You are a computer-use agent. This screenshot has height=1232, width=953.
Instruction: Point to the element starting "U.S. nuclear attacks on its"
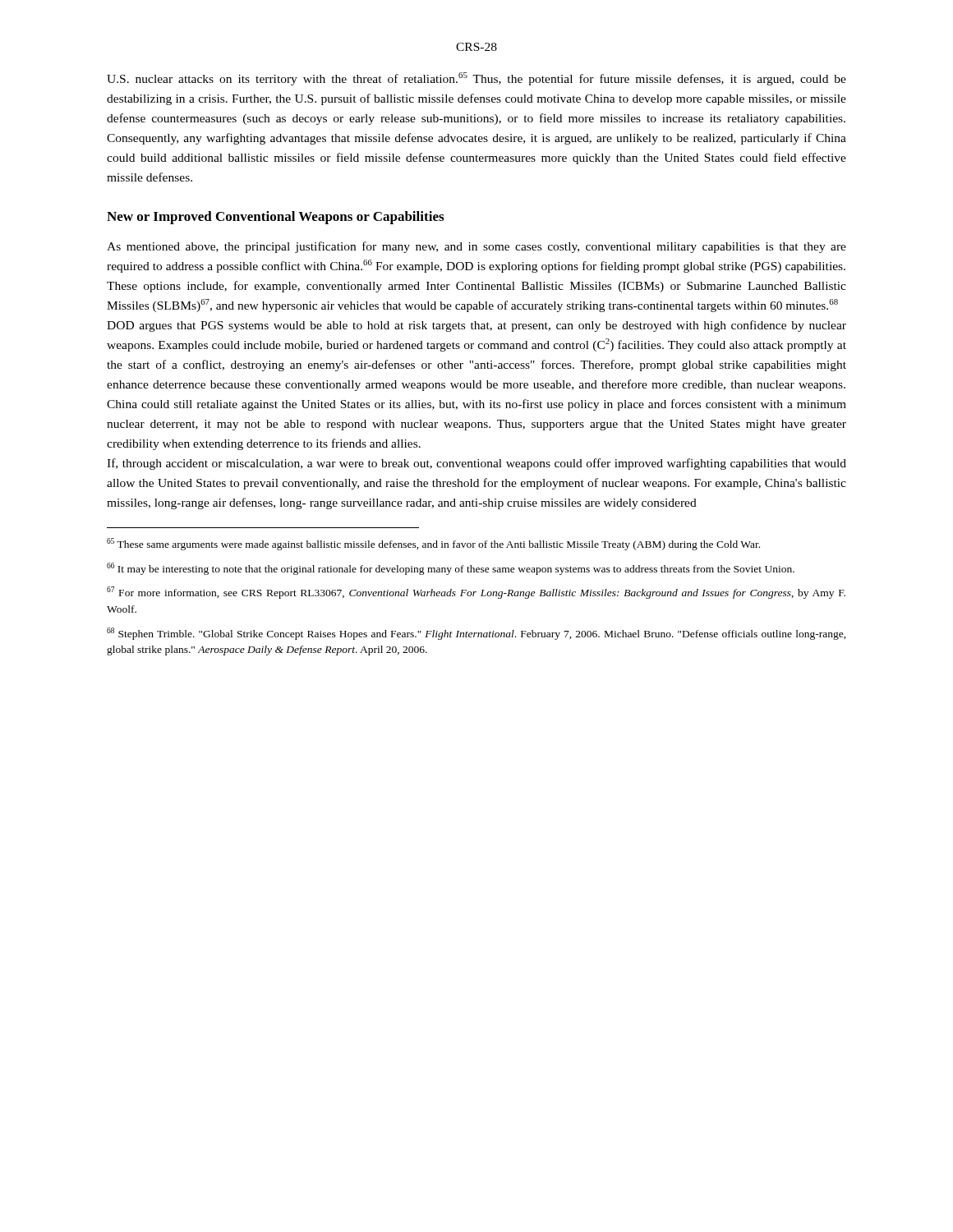tap(476, 128)
